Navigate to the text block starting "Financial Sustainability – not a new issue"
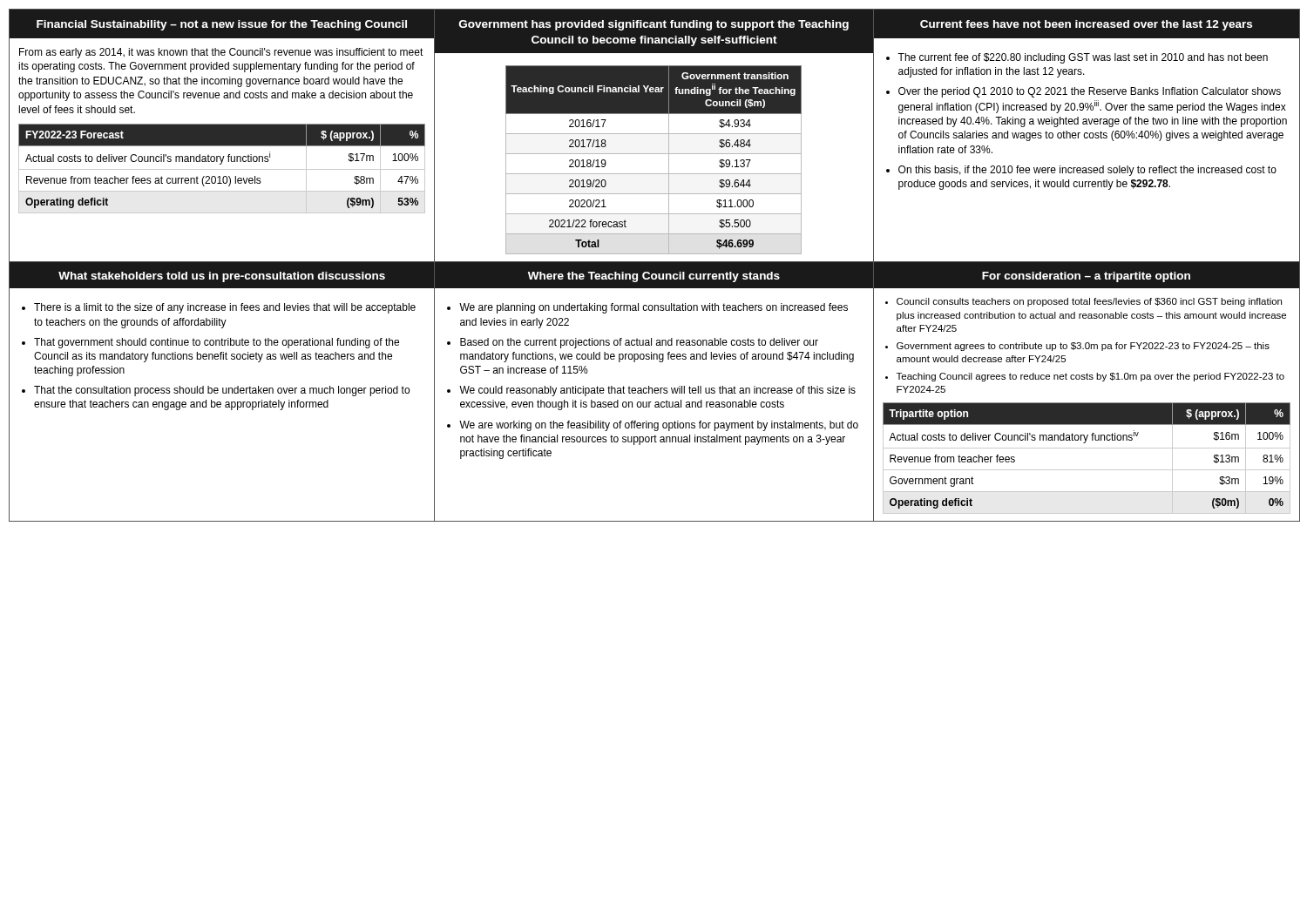1307x924 pixels. coord(222,24)
